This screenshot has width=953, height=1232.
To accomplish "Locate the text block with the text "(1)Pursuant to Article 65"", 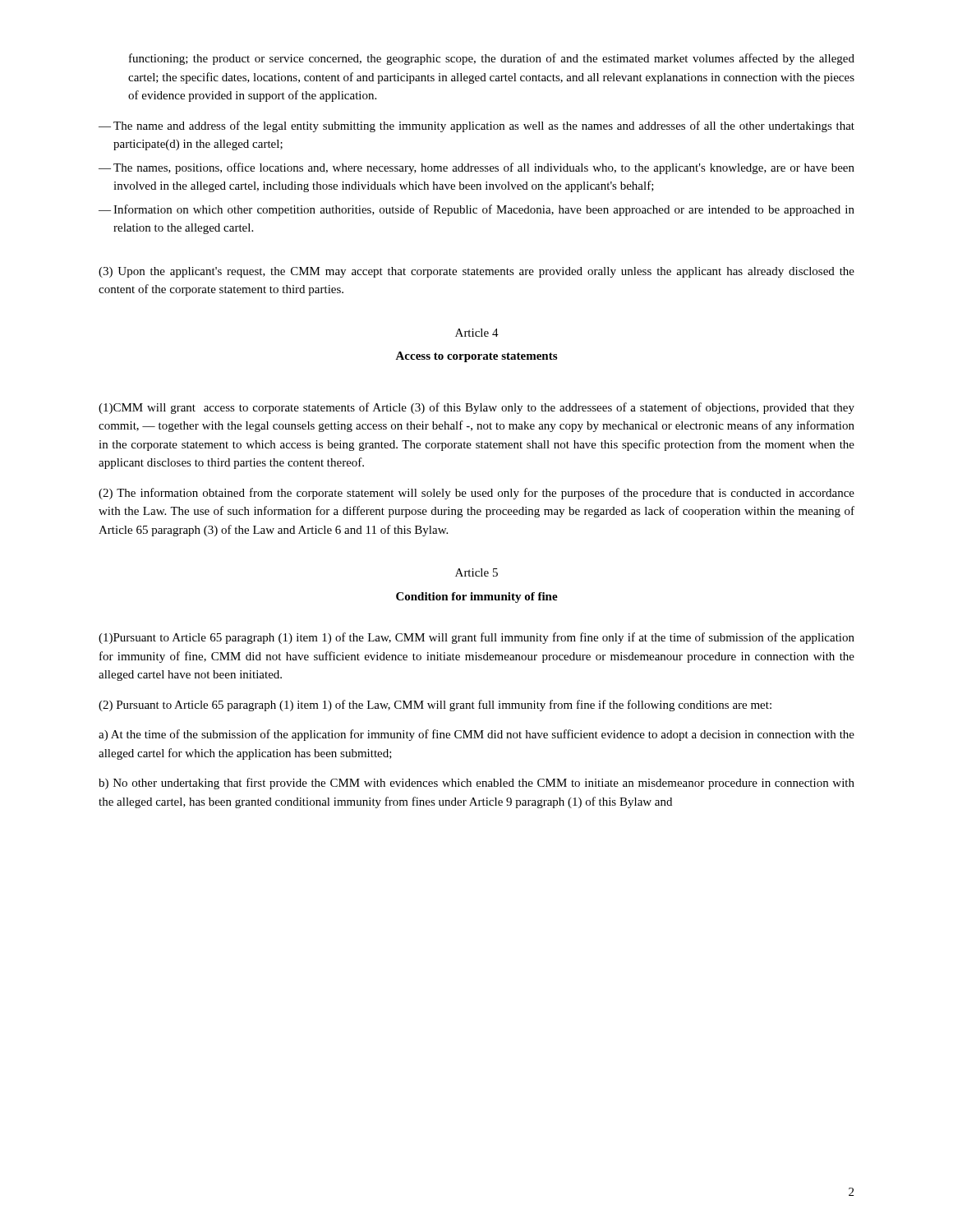I will 476,656.
